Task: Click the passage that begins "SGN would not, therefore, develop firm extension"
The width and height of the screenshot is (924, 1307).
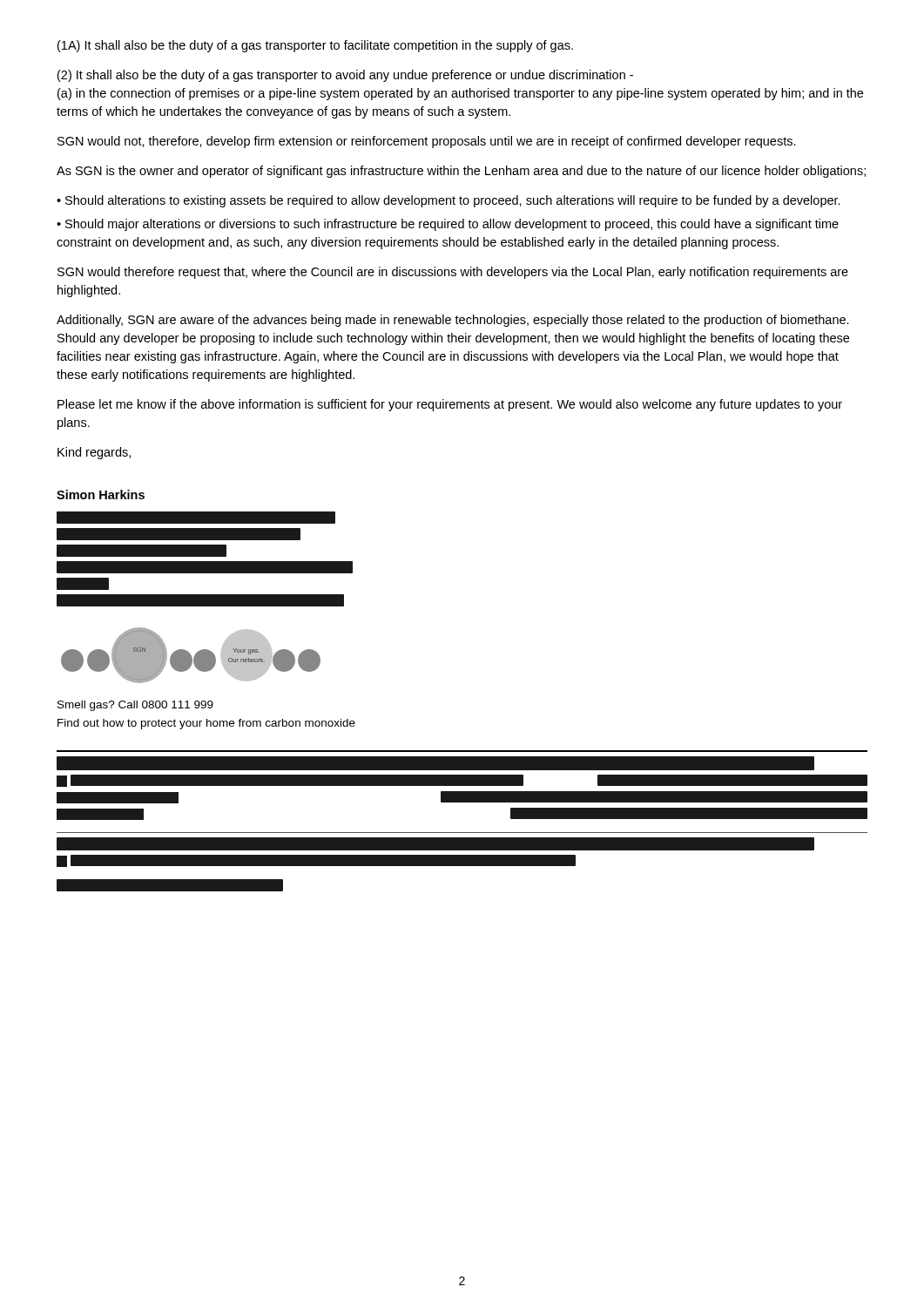Action: 462,142
